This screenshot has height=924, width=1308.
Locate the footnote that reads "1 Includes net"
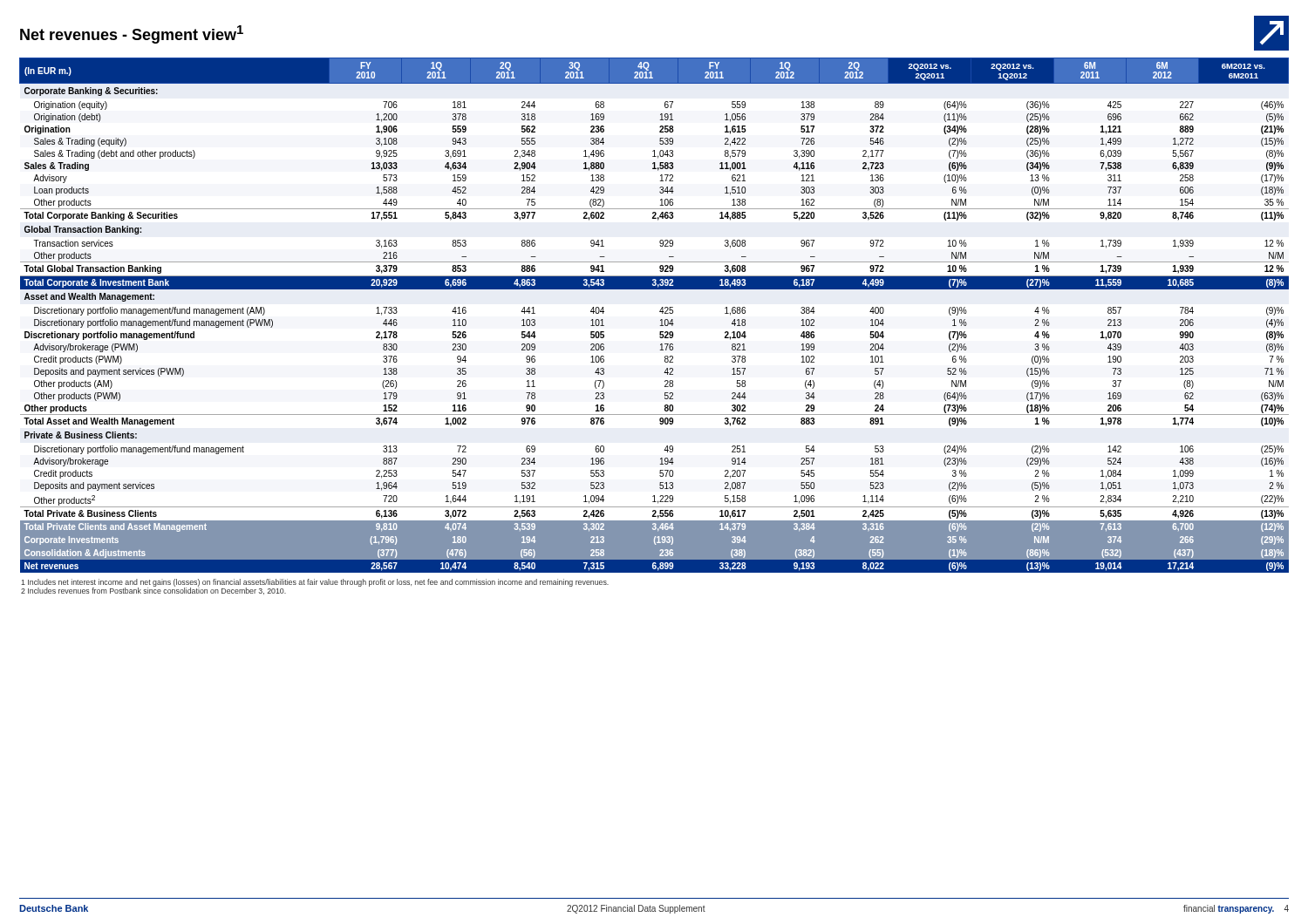315,587
